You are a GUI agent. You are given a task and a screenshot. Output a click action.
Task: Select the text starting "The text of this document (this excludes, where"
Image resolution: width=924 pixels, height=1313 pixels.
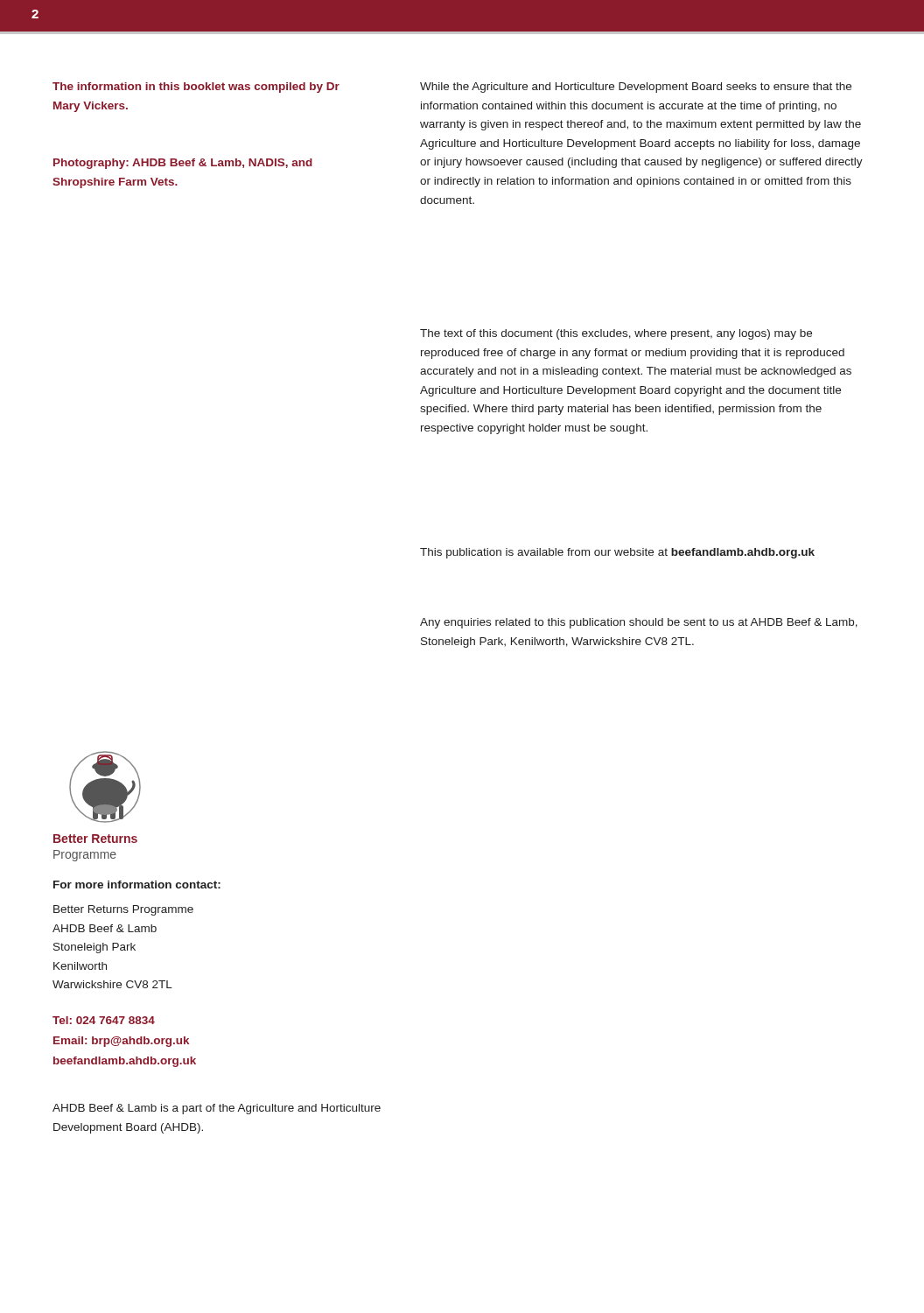pos(636,380)
